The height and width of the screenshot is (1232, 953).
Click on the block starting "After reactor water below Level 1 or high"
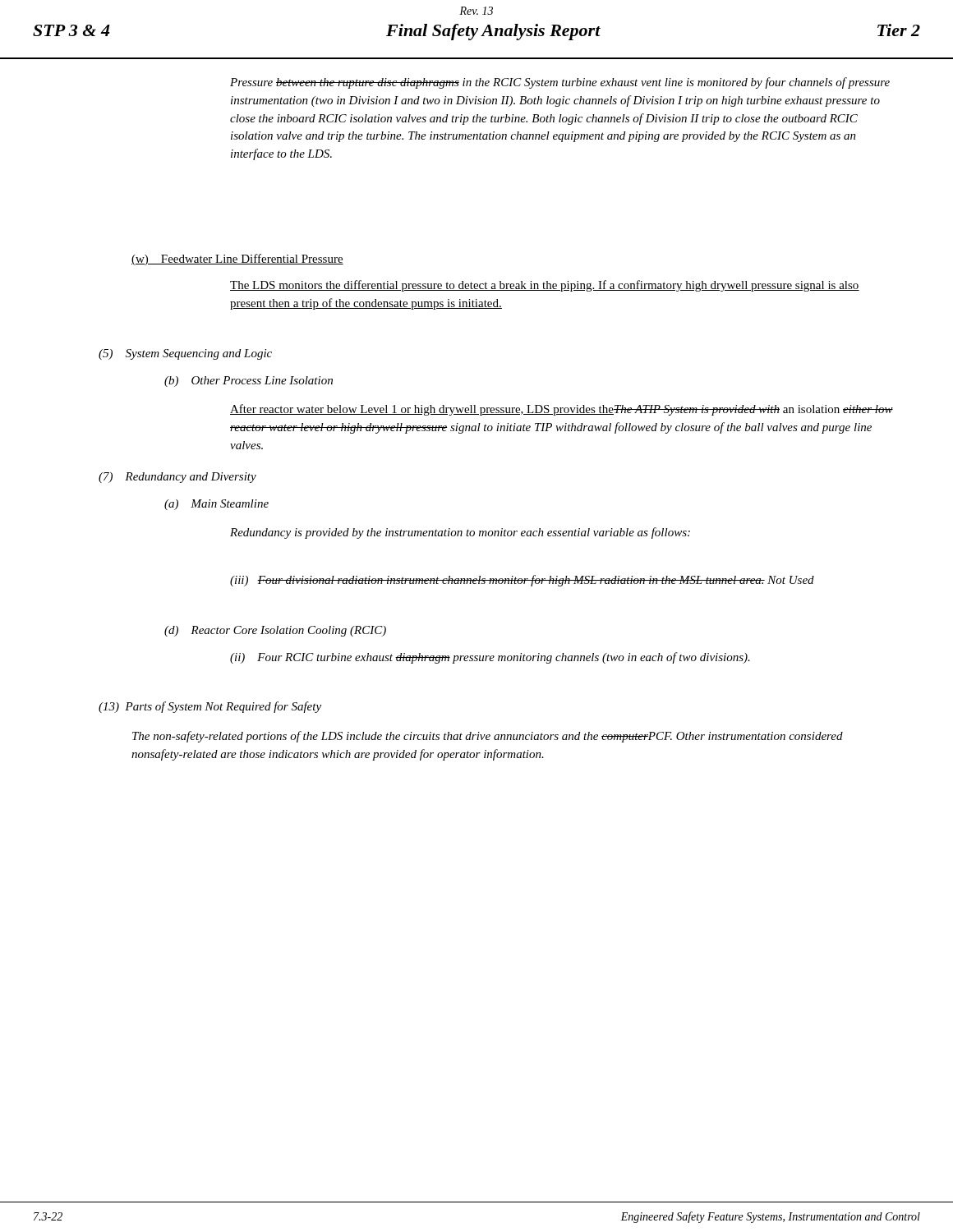coord(561,427)
